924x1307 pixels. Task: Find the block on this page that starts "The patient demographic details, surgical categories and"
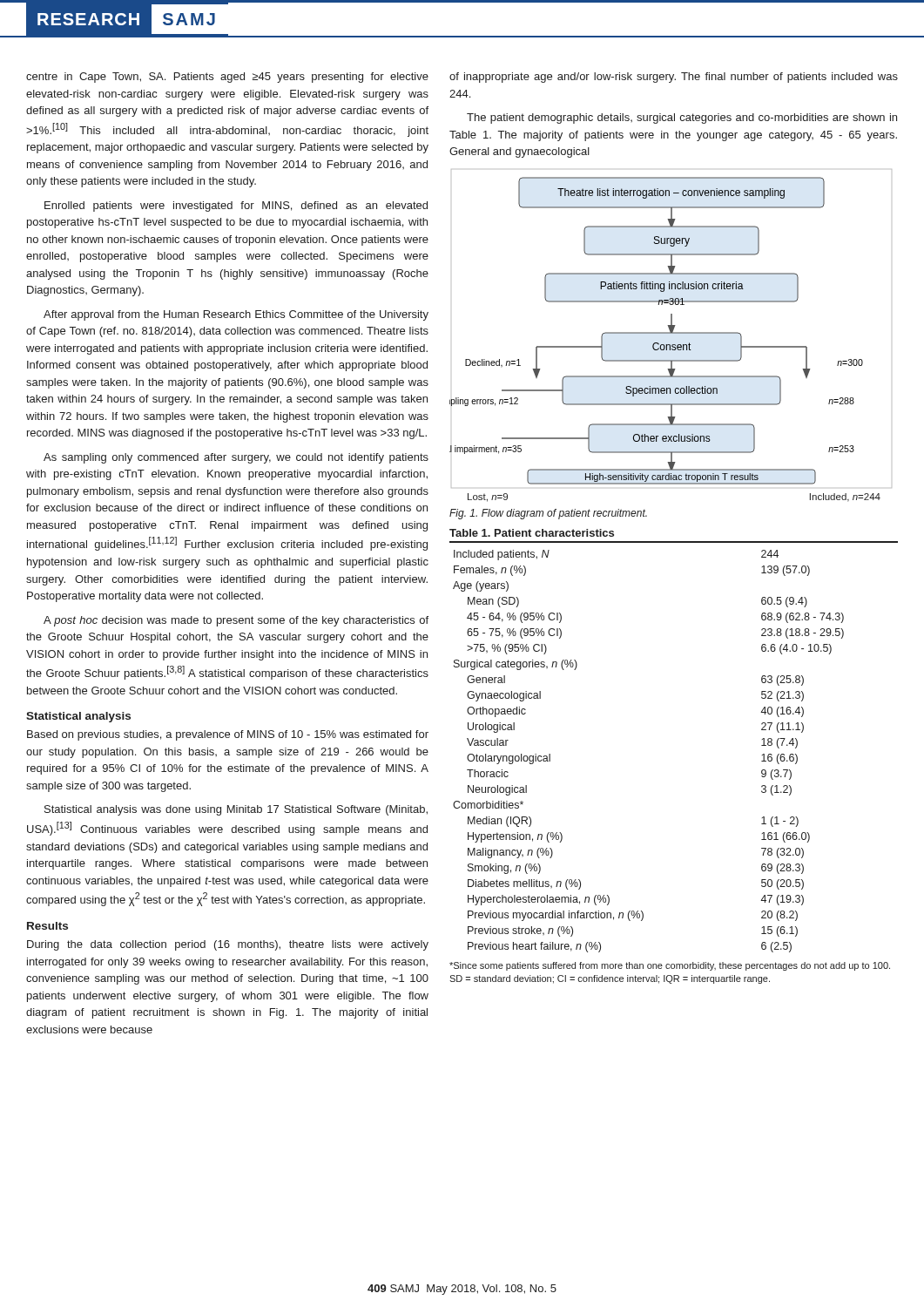point(674,134)
